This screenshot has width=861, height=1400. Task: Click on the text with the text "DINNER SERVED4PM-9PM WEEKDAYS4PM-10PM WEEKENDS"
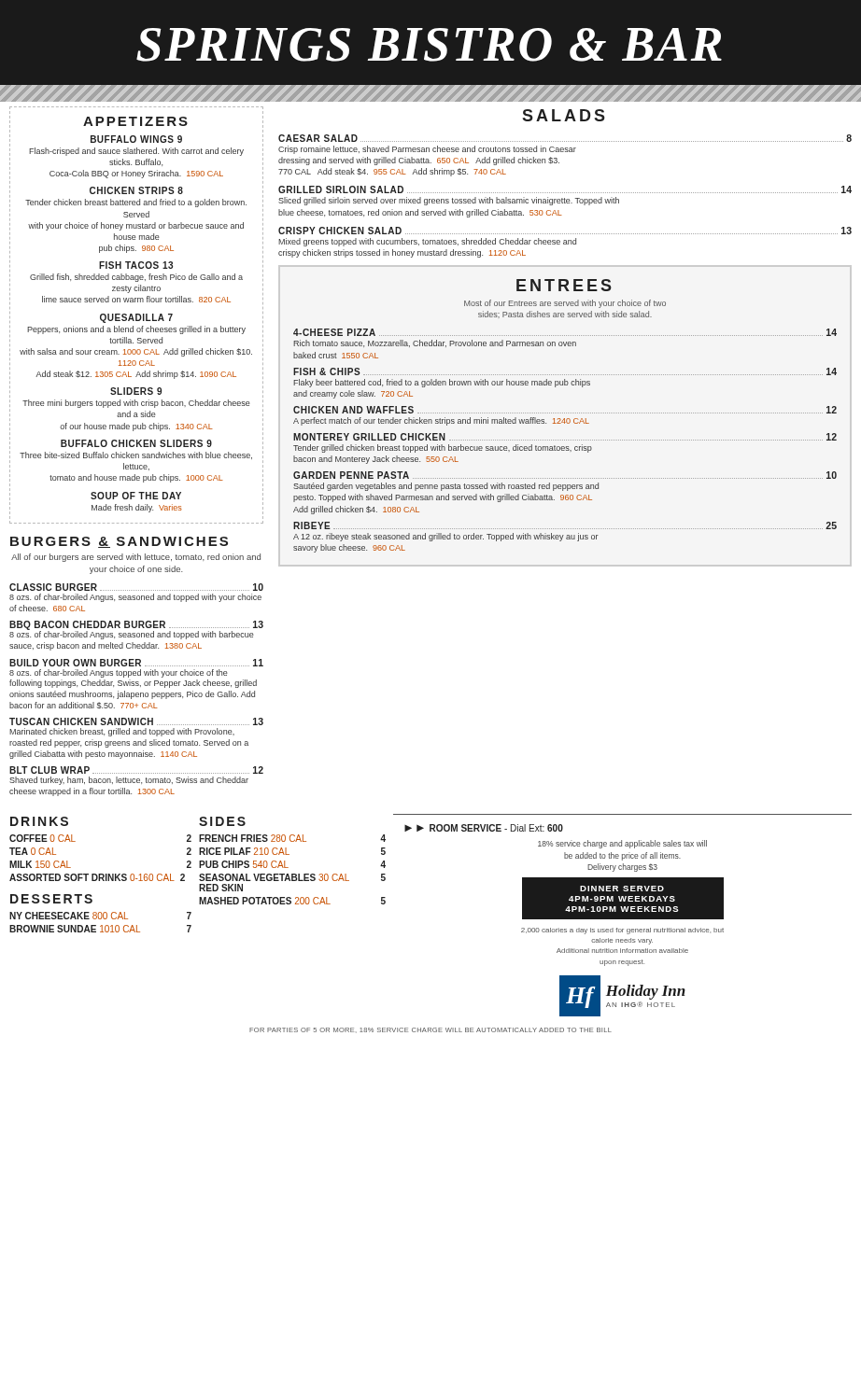622,898
